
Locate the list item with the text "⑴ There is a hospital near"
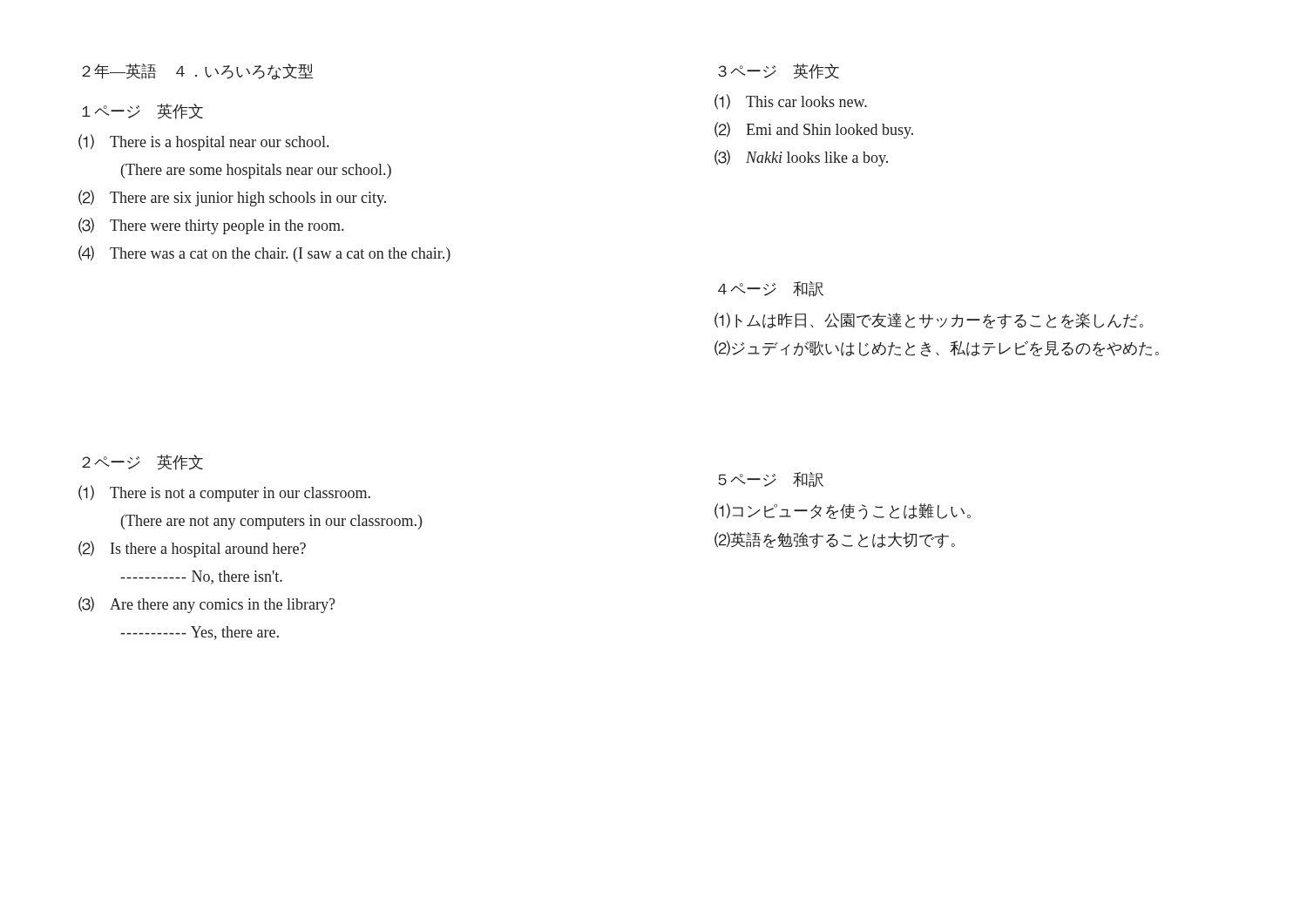click(204, 142)
